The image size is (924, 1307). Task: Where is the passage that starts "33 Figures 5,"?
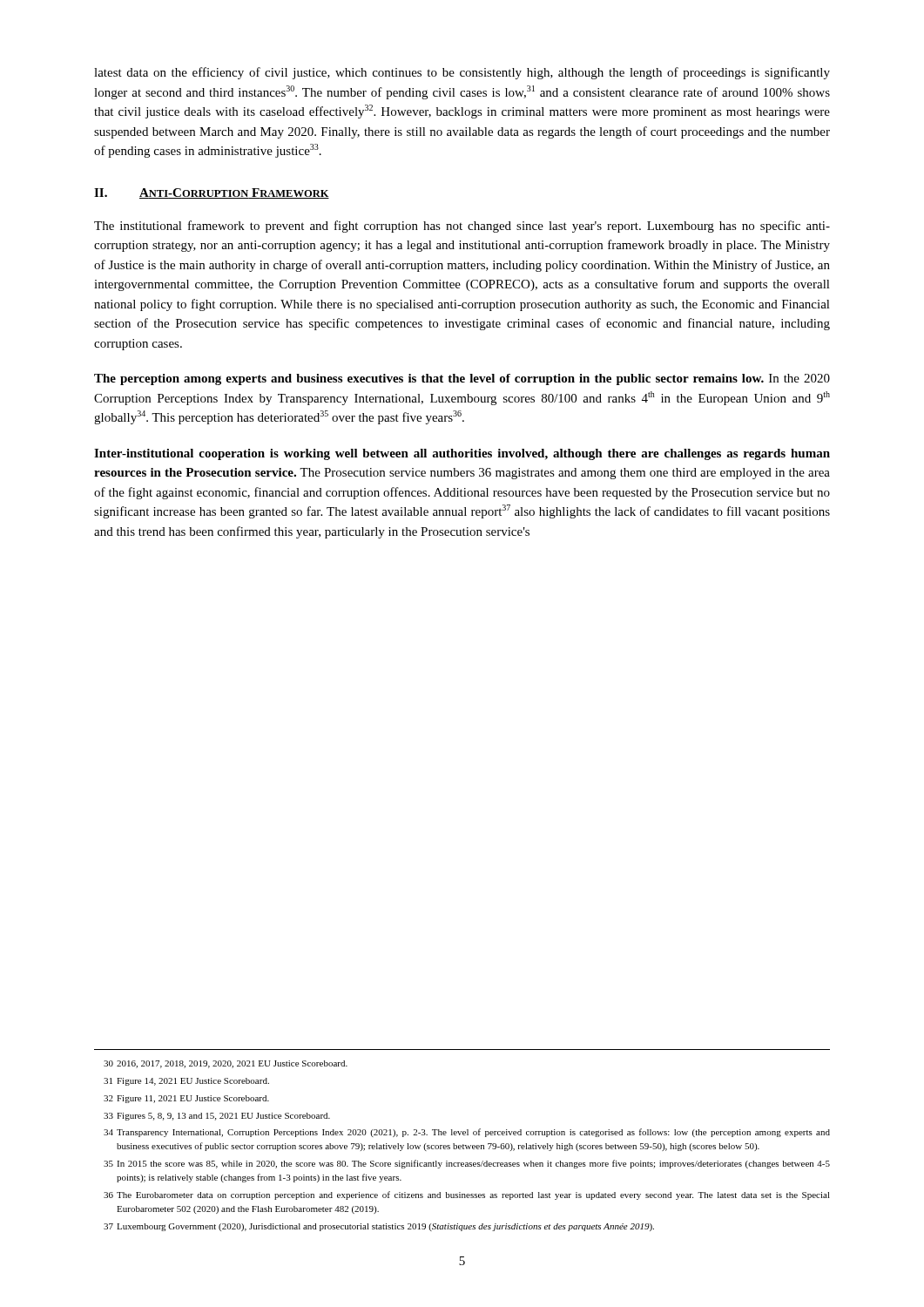[212, 1116]
